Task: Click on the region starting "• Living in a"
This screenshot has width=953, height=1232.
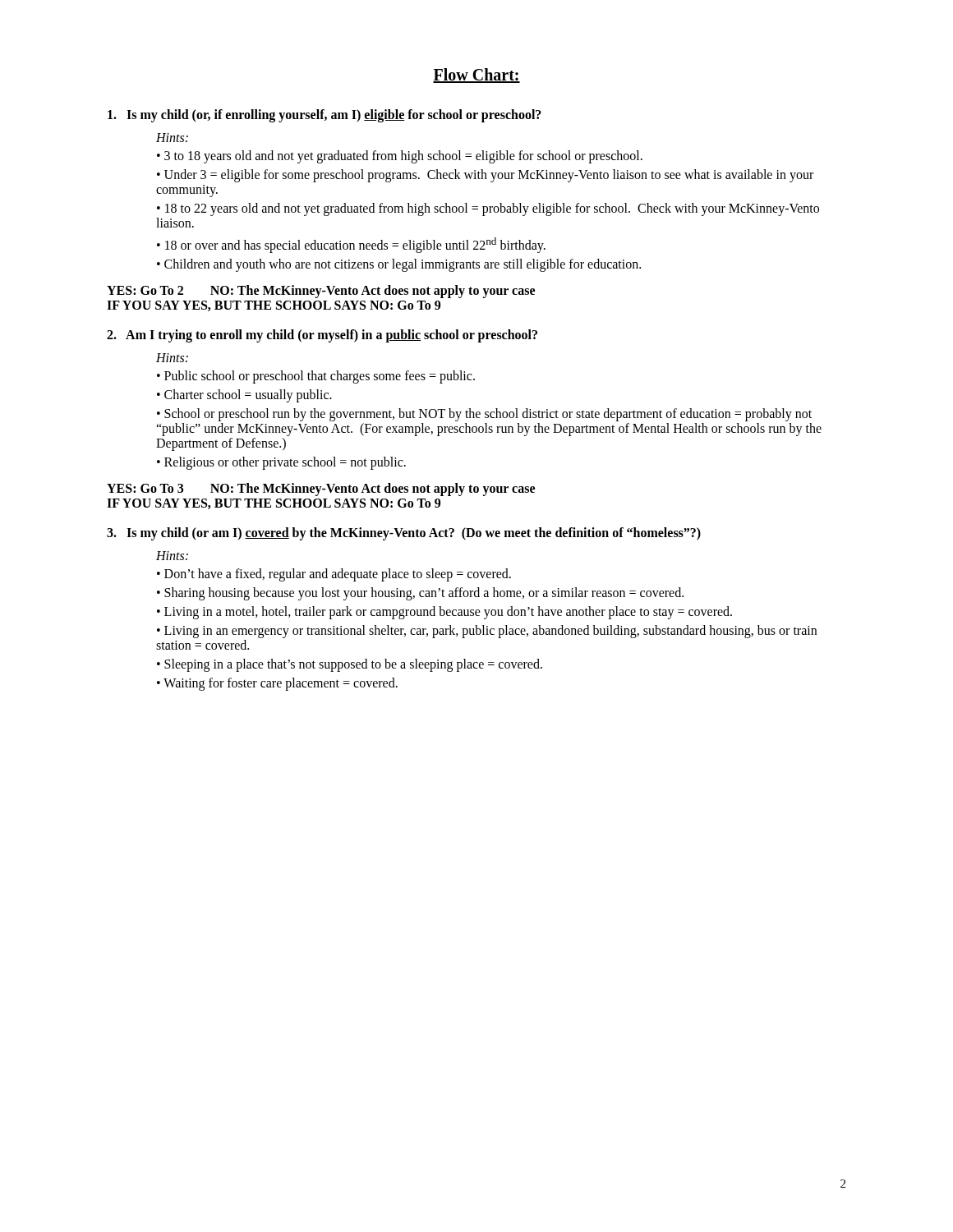Action: 444,612
